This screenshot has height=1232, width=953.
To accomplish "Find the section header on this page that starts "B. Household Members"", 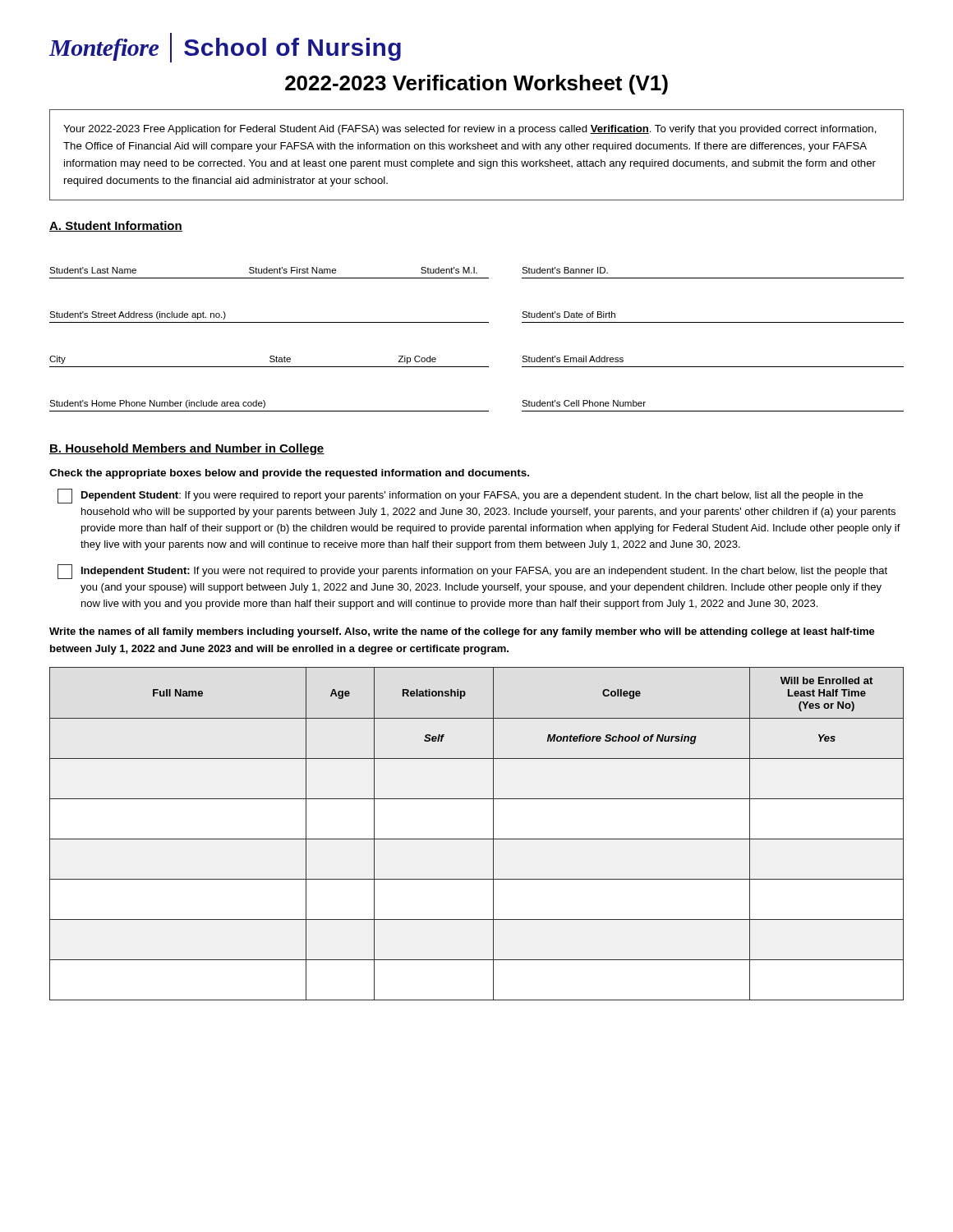I will 187,448.
